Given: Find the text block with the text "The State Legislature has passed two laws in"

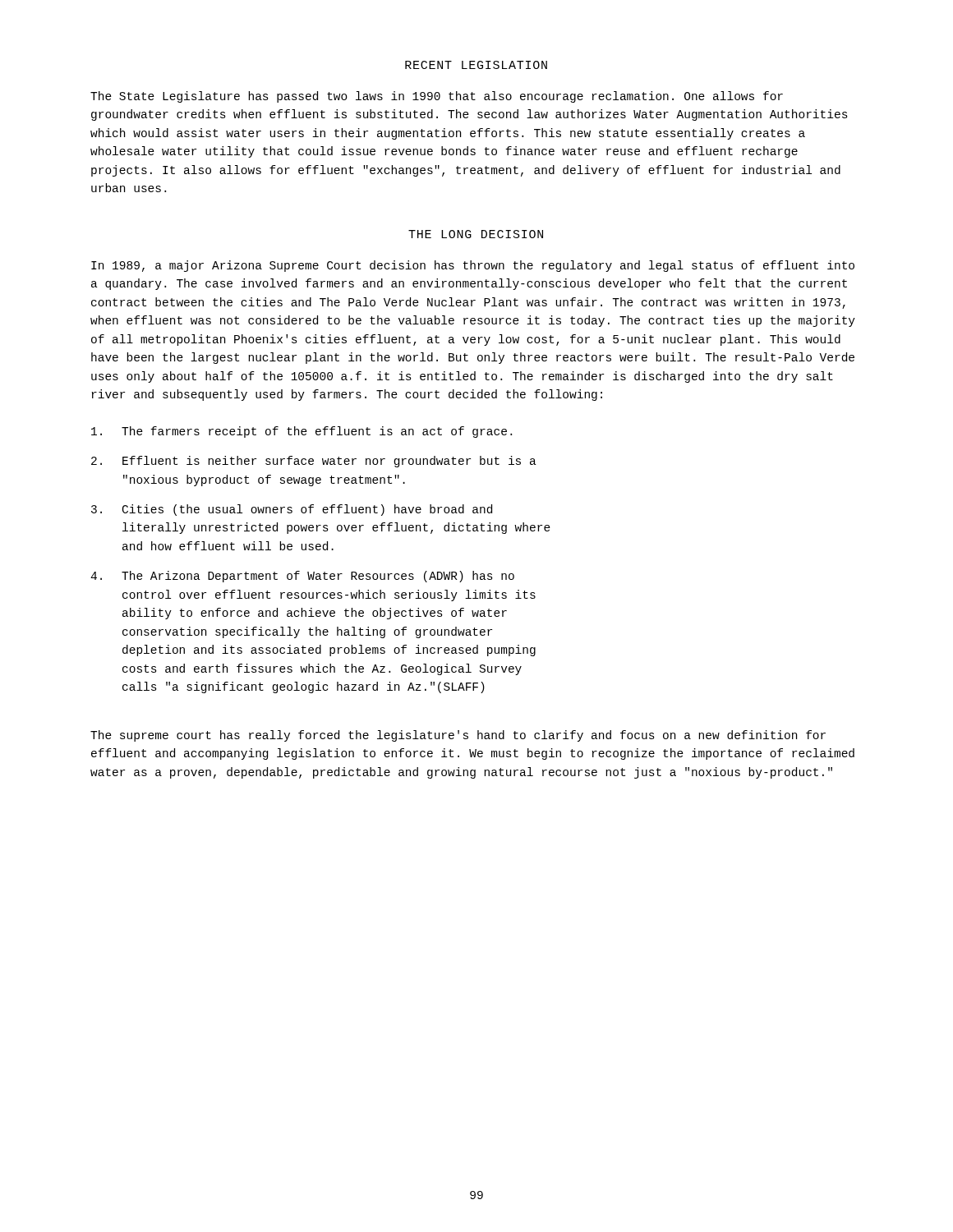Looking at the screenshot, I should [x=469, y=143].
